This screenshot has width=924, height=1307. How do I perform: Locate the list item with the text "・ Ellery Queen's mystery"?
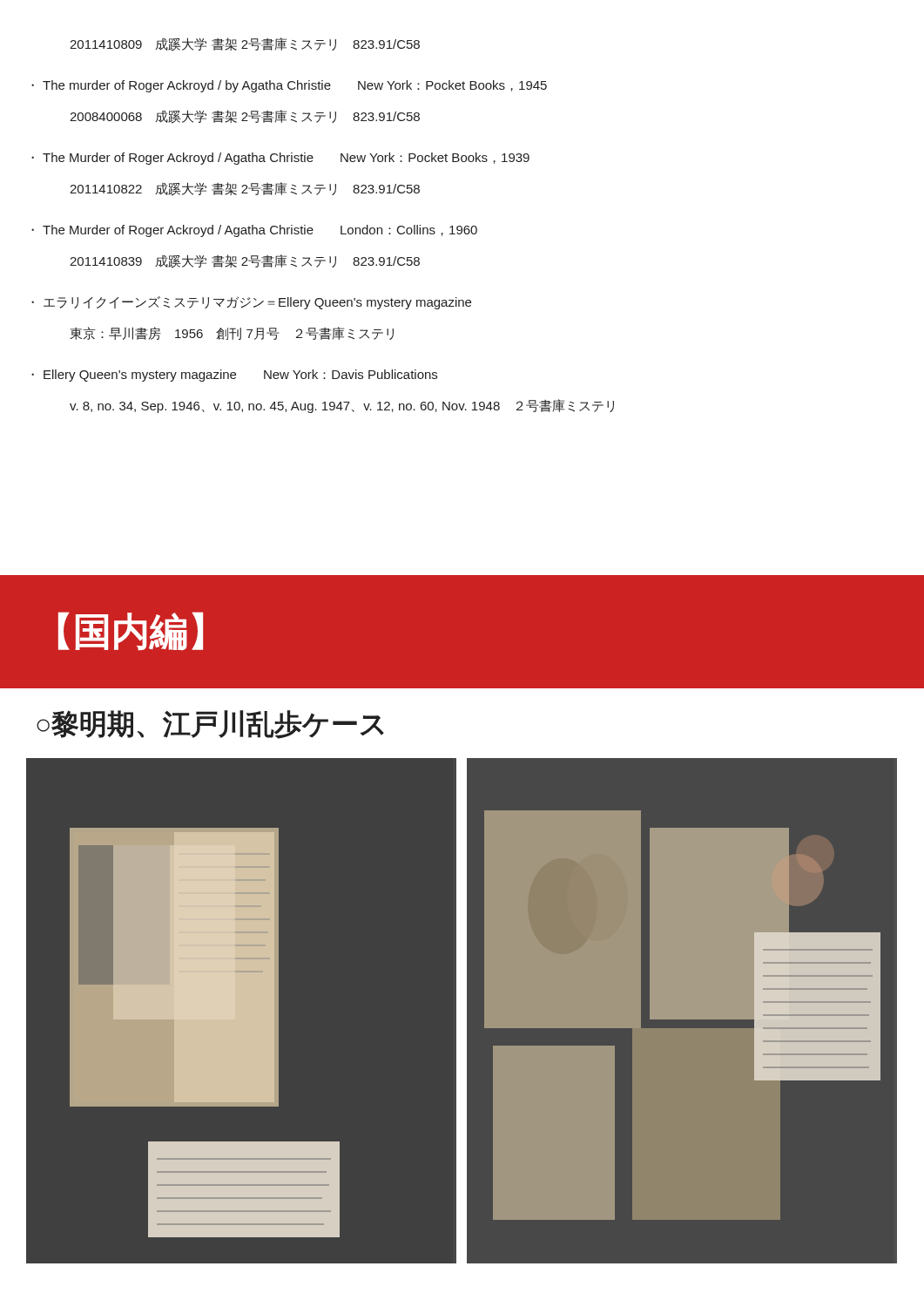[462, 392]
